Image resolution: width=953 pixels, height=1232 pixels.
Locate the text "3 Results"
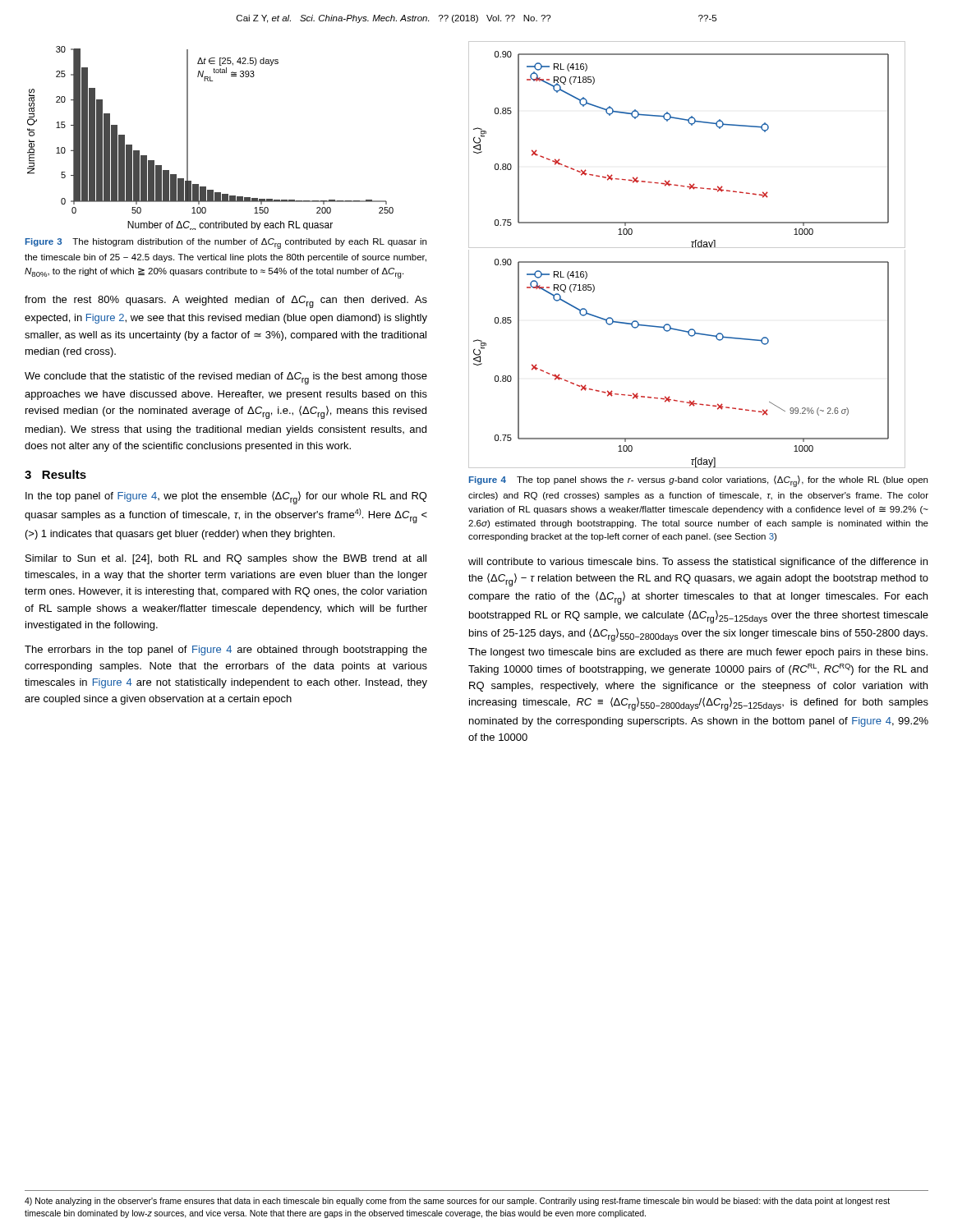coord(55,474)
